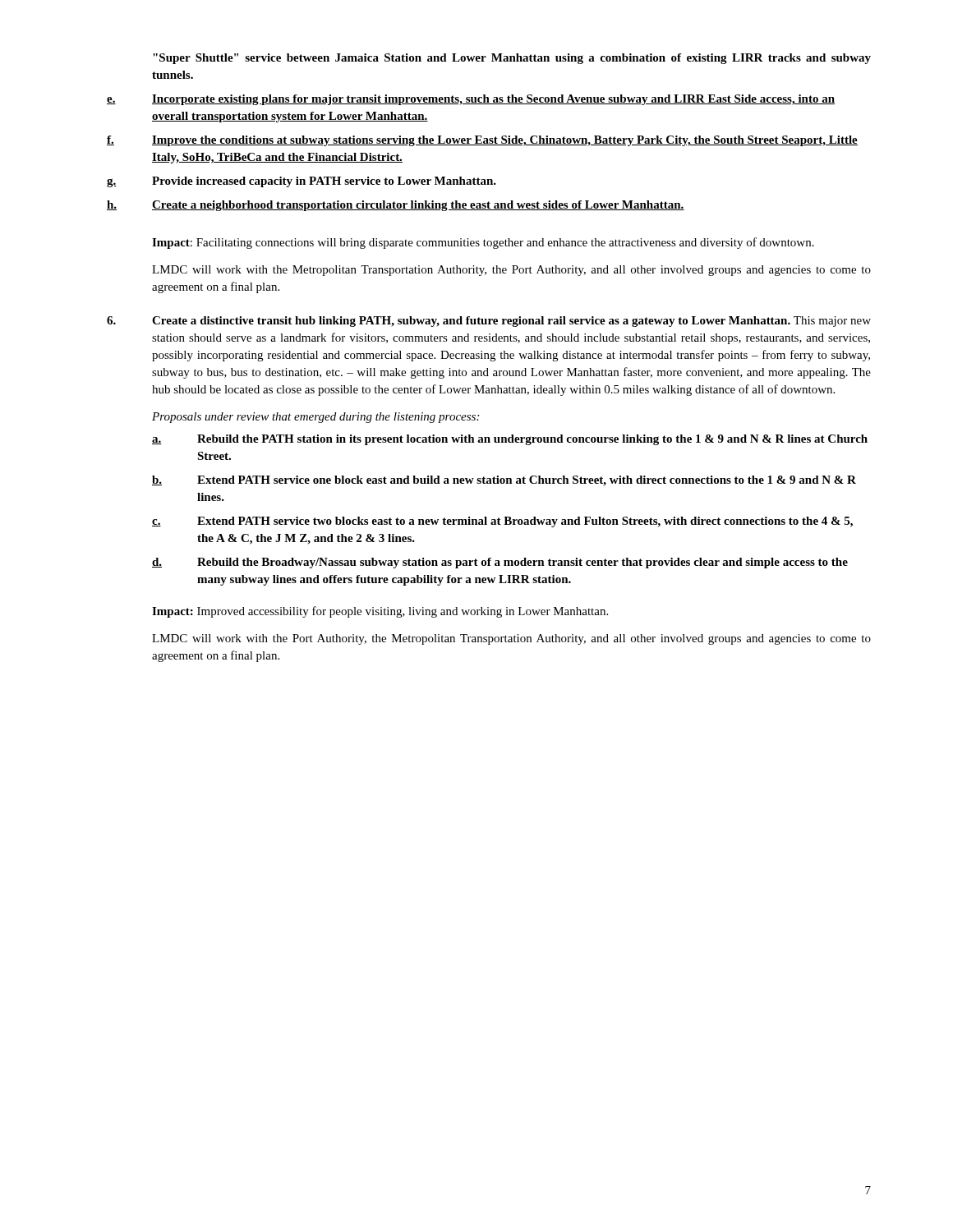Point to the text starting "g. Provide increased capacity in PATH service"

point(489,181)
